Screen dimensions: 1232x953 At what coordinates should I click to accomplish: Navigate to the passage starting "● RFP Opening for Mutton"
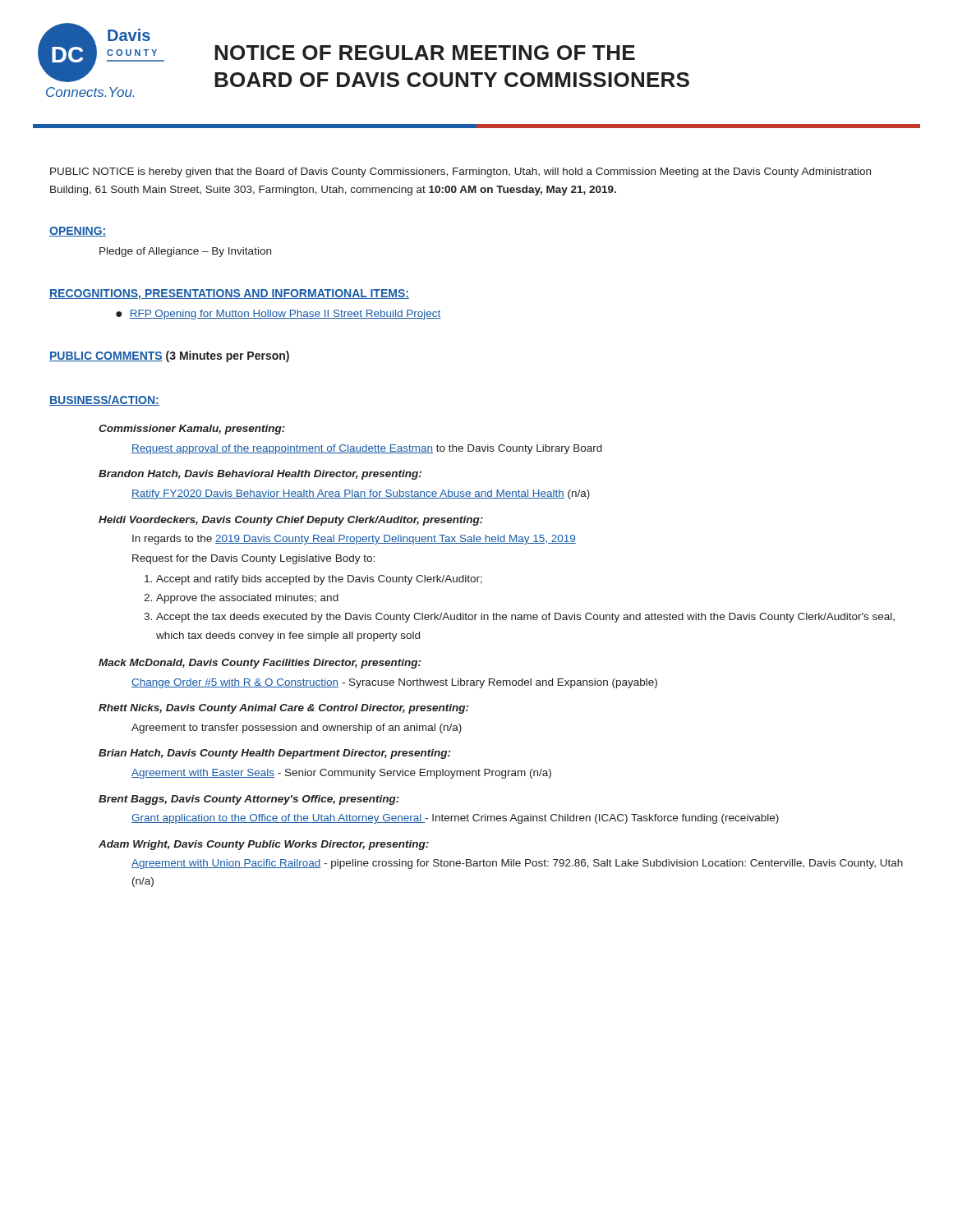[278, 314]
